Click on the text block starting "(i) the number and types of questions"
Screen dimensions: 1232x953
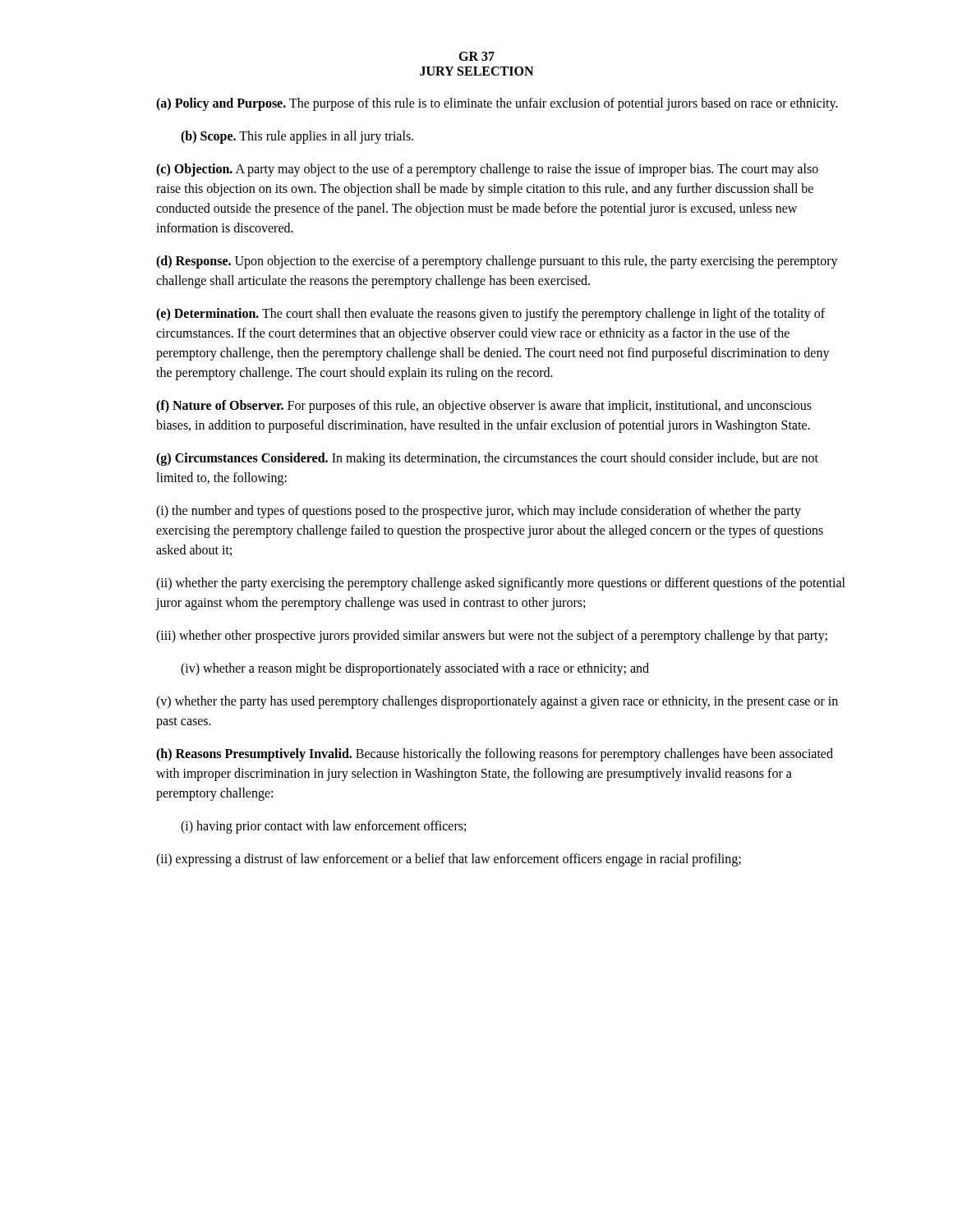point(490,530)
